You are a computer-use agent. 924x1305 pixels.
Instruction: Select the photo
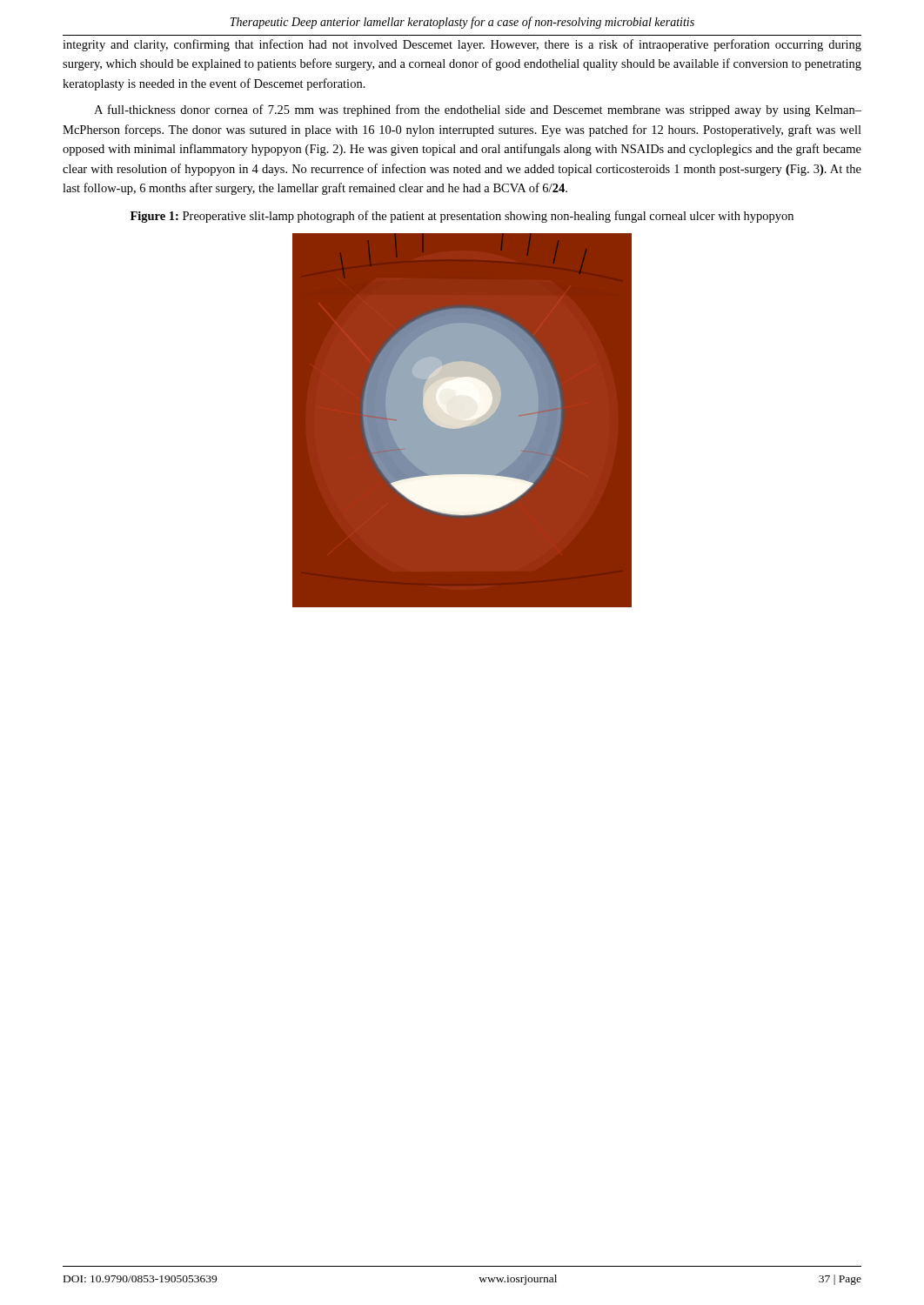coord(462,422)
